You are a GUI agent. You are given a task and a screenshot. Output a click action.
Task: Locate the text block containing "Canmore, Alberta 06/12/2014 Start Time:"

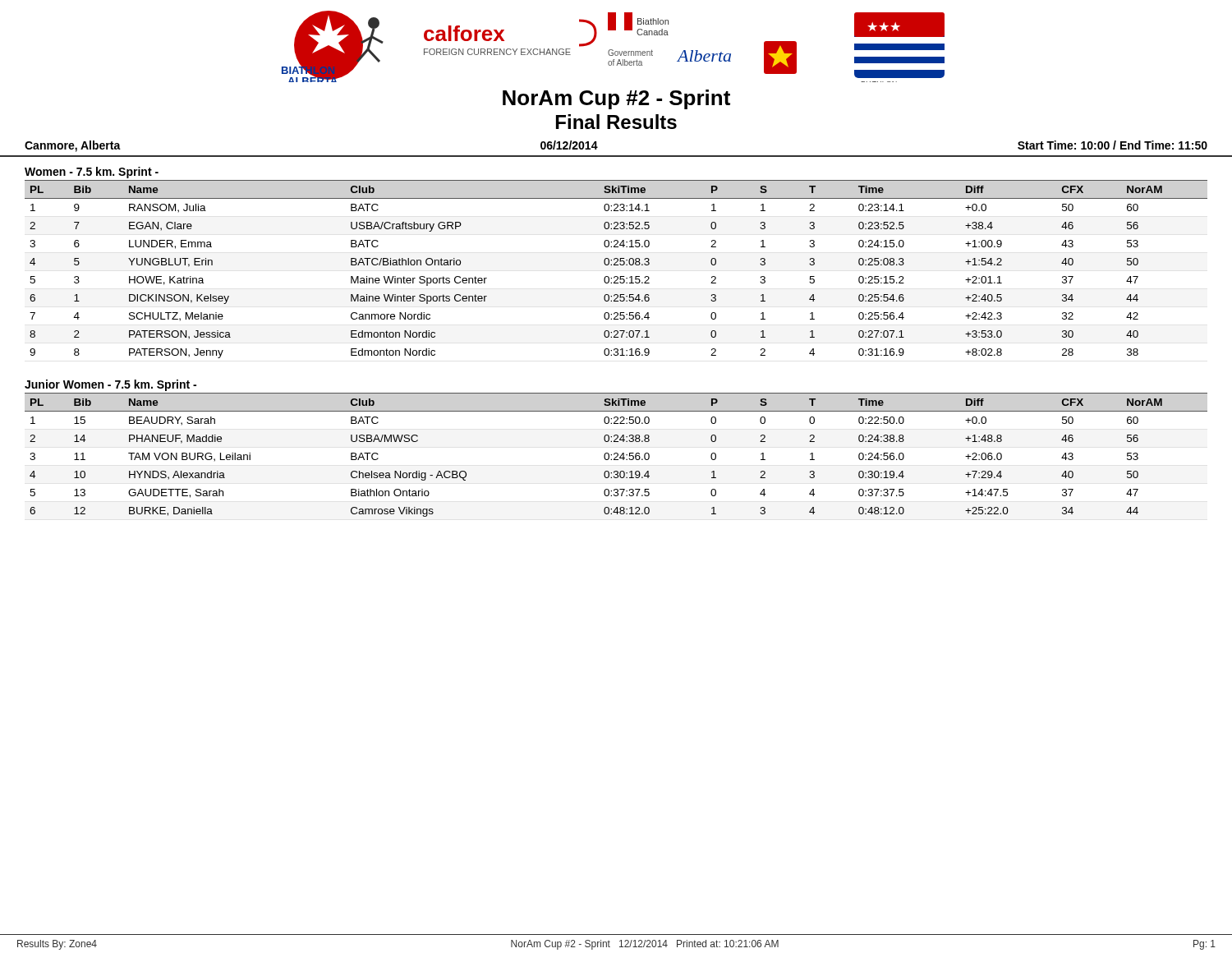coord(616,145)
